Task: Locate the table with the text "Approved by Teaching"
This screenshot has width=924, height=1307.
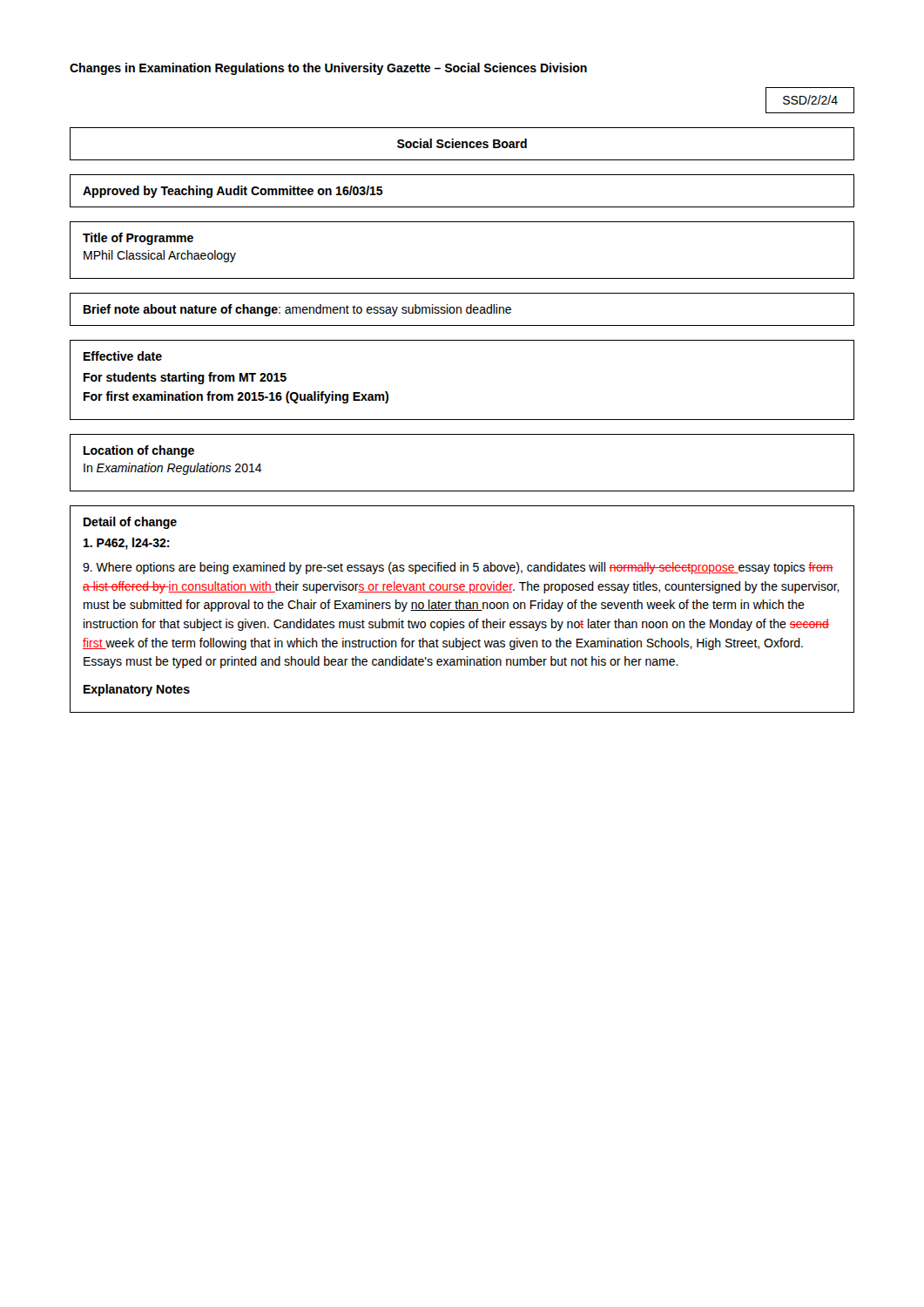Action: coord(462,191)
